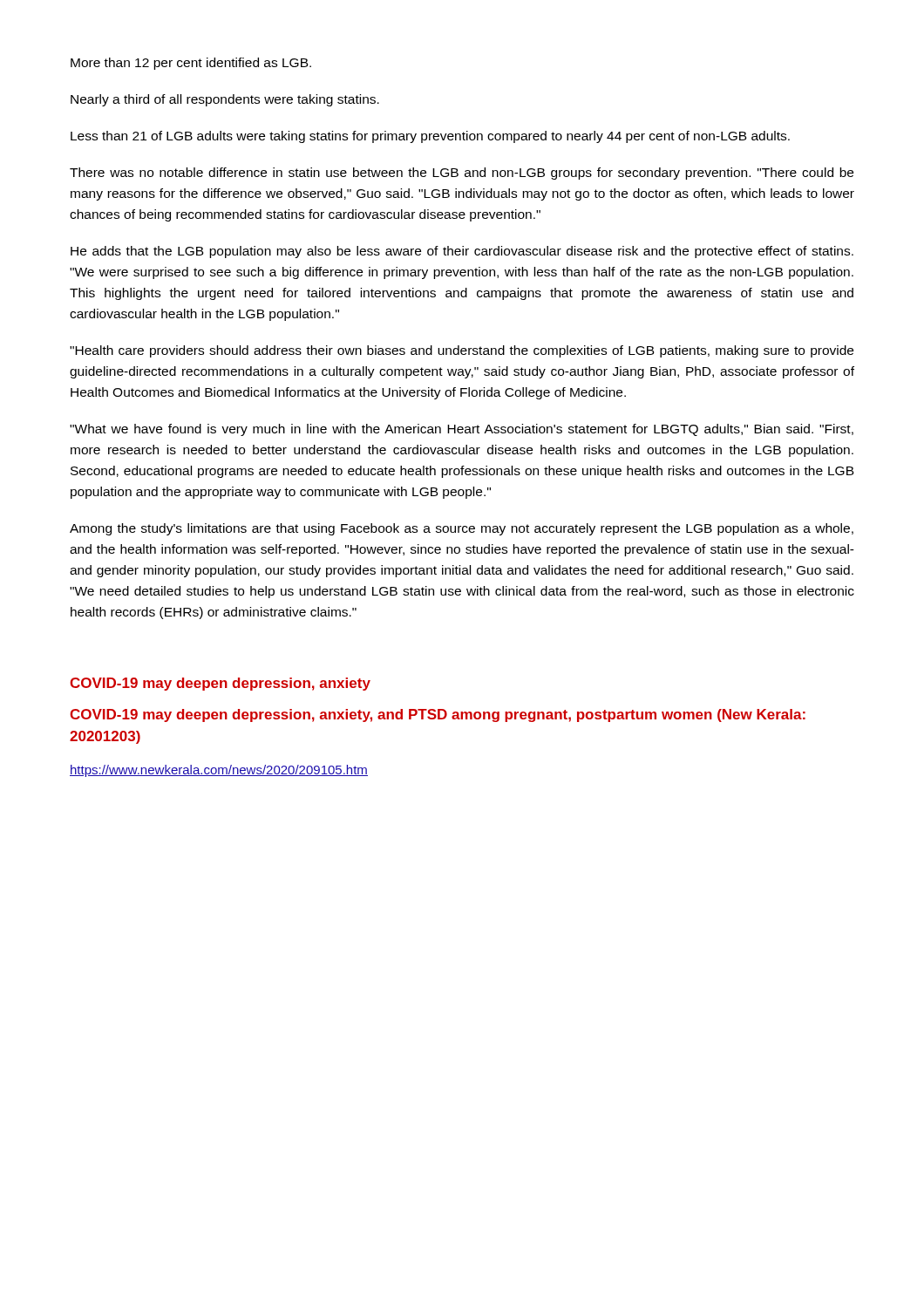Click on the title containing "COVID-19 may deepen depression, anxiety, and PTSD among"
The width and height of the screenshot is (924, 1308).
click(x=438, y=726)
